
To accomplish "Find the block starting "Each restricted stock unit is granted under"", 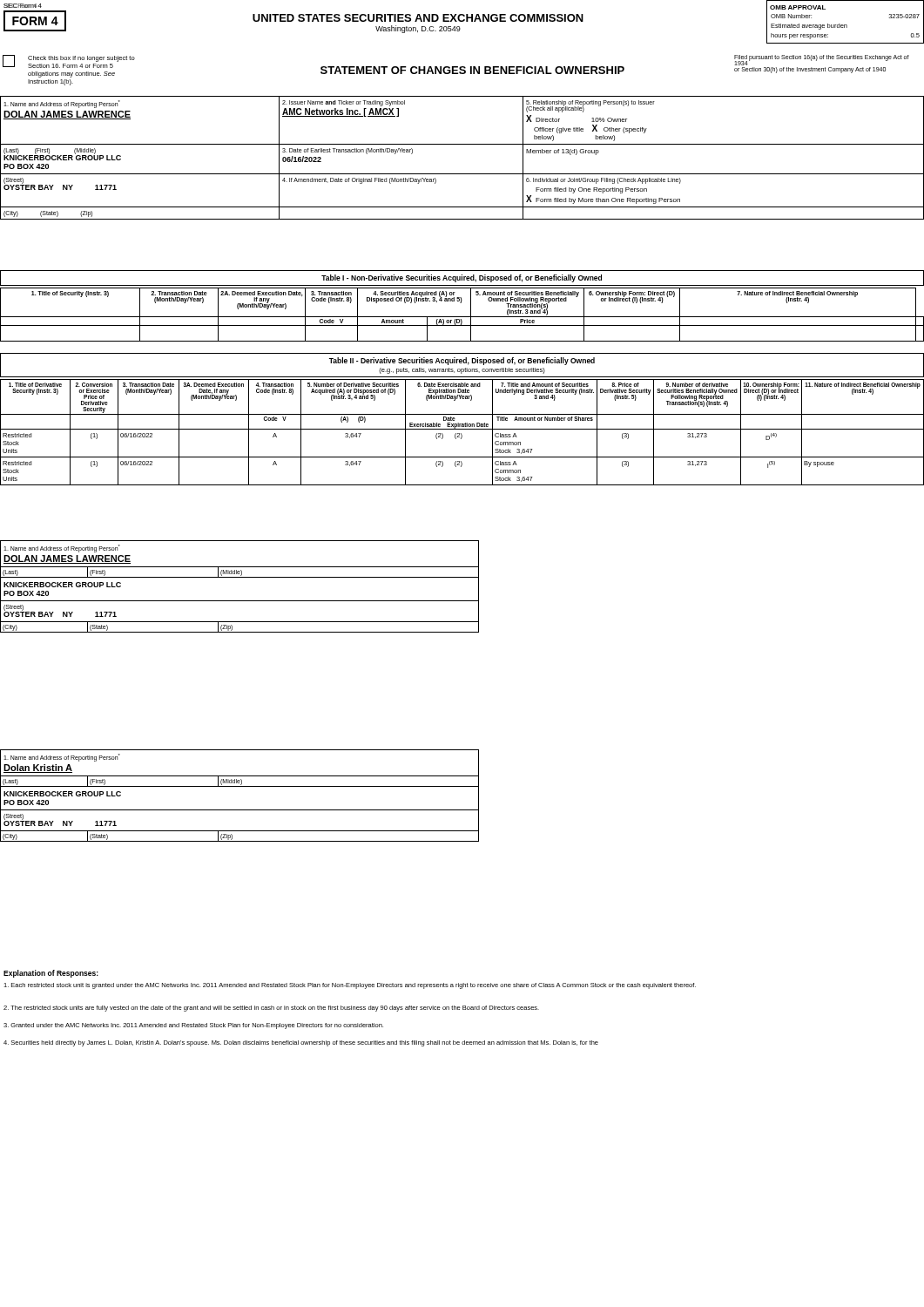I will click(350, 985).
